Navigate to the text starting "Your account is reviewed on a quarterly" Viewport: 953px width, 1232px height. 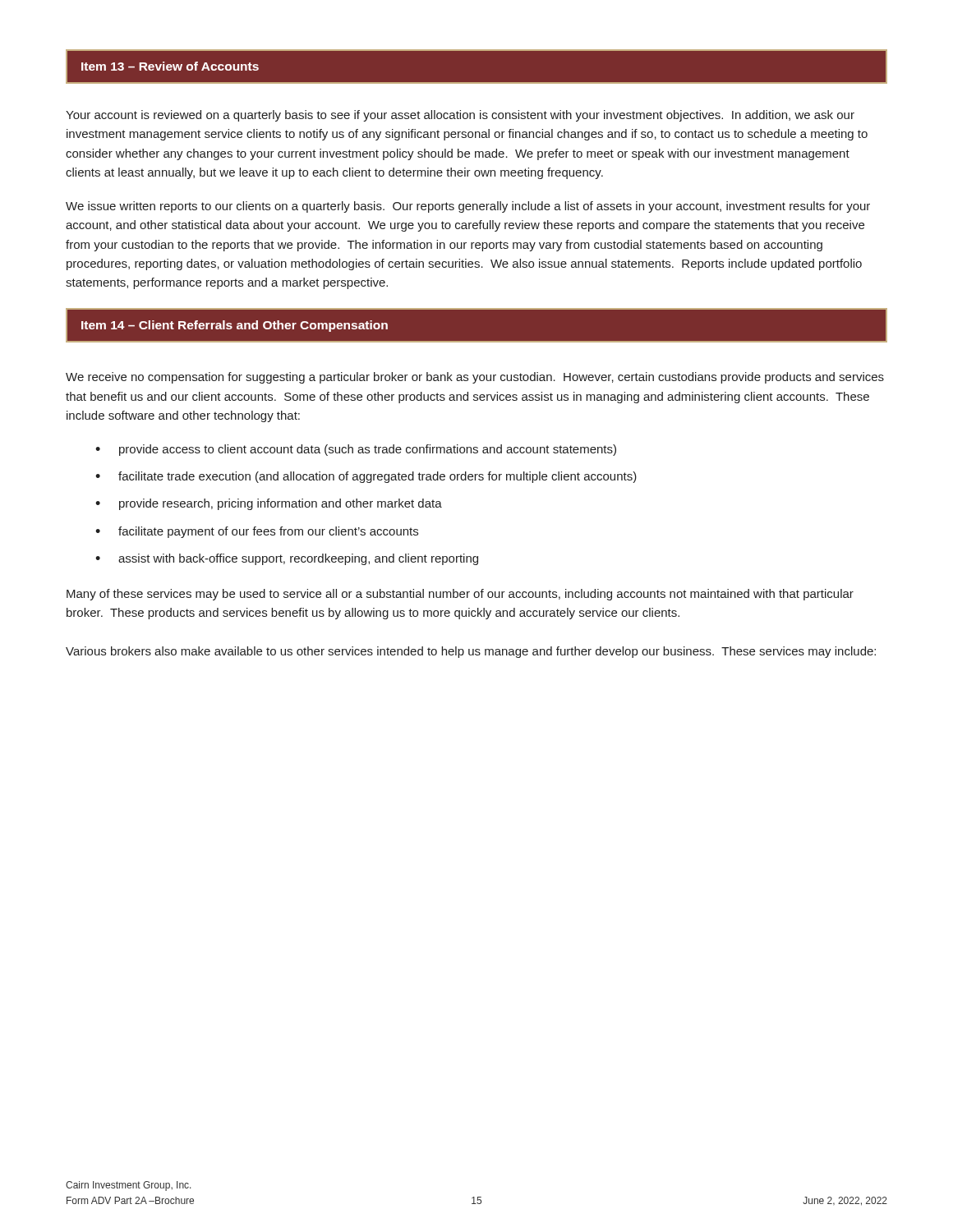click(467, 143)
